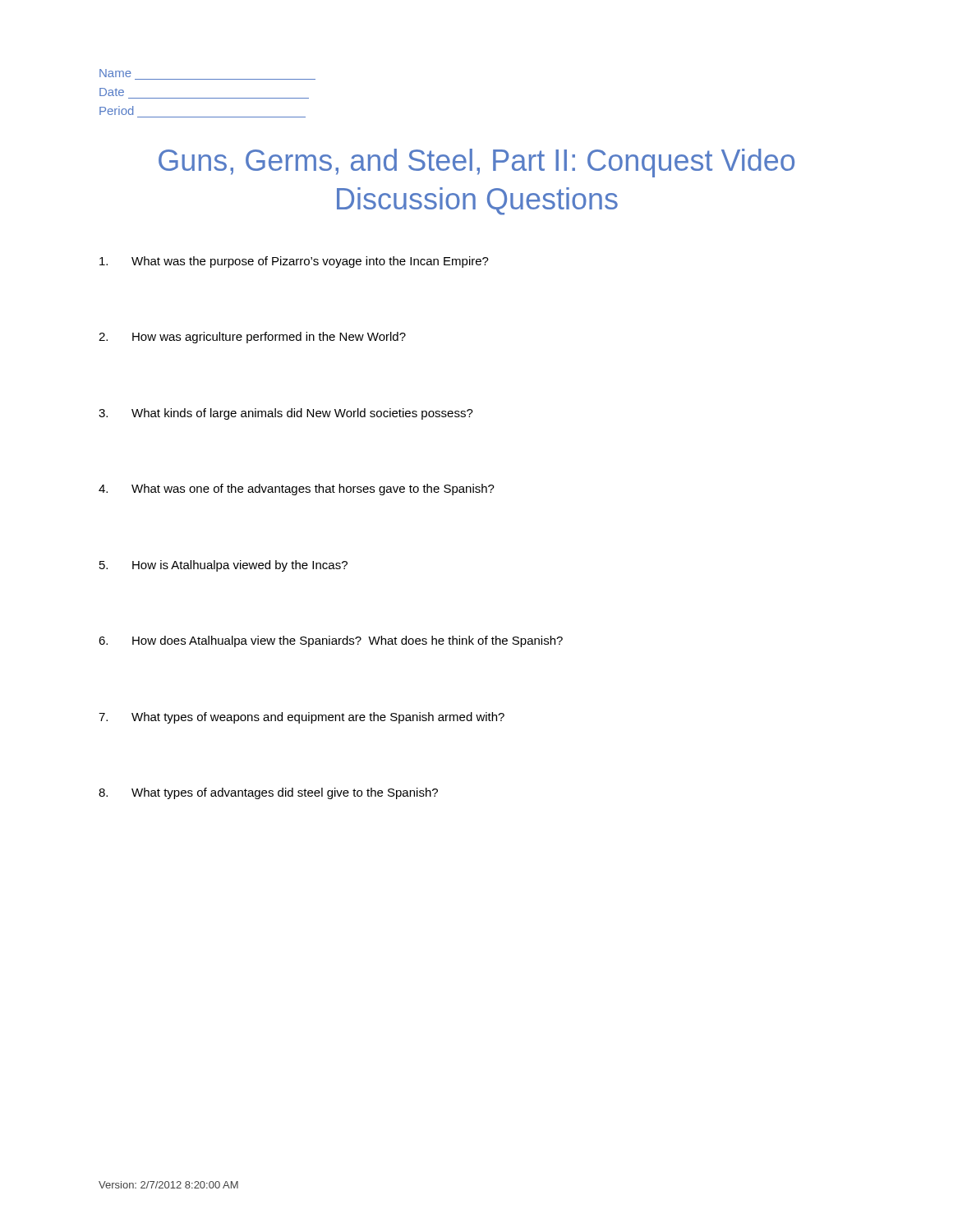Locate the text "Name Date Period"
953x1232 pixels.
(115, 73)
